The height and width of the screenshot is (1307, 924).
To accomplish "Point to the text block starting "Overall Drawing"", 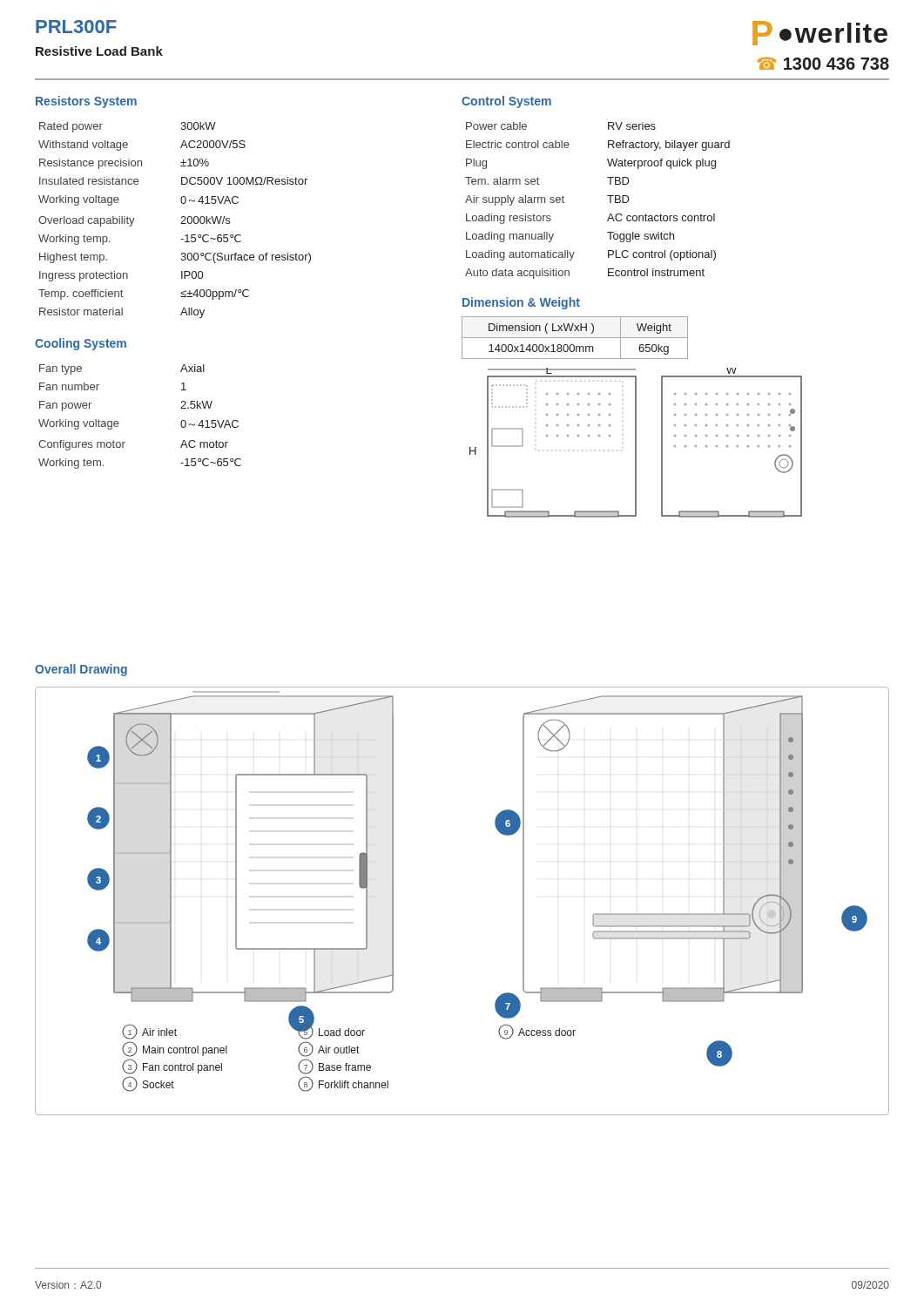I will [81, 669].
